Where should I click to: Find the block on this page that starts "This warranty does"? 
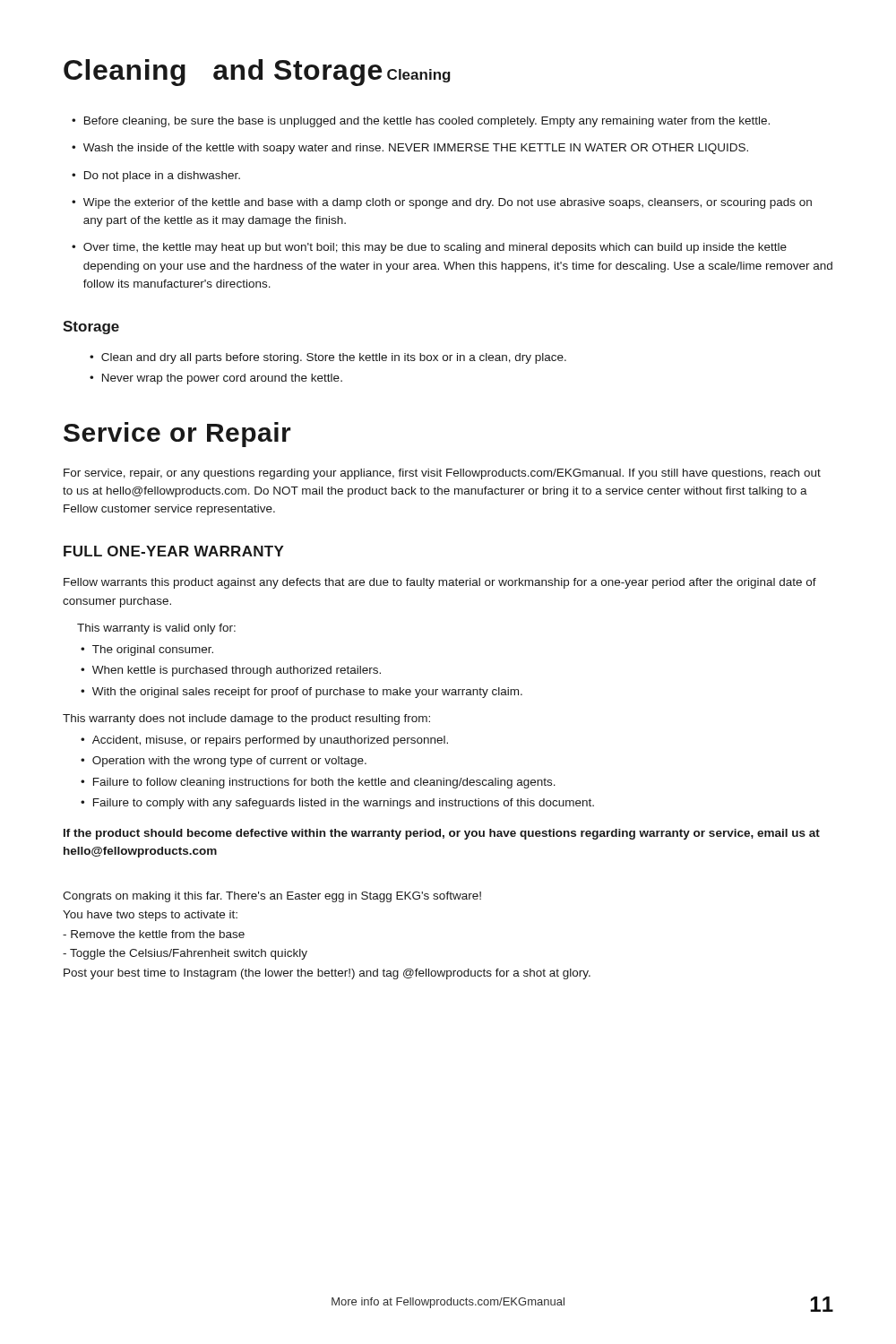(x=247, y=718)
